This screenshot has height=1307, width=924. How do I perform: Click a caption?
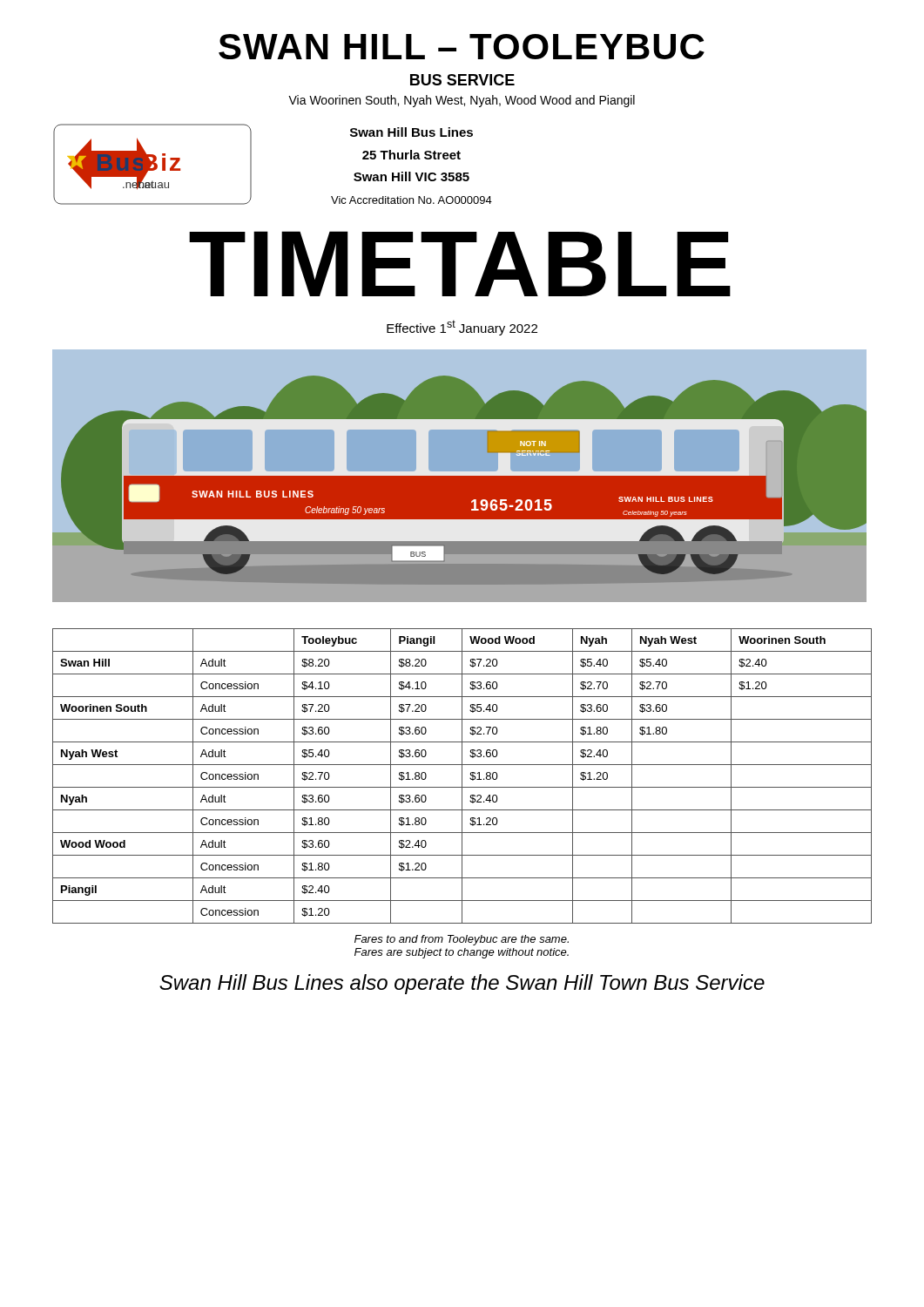click(462, 945)
